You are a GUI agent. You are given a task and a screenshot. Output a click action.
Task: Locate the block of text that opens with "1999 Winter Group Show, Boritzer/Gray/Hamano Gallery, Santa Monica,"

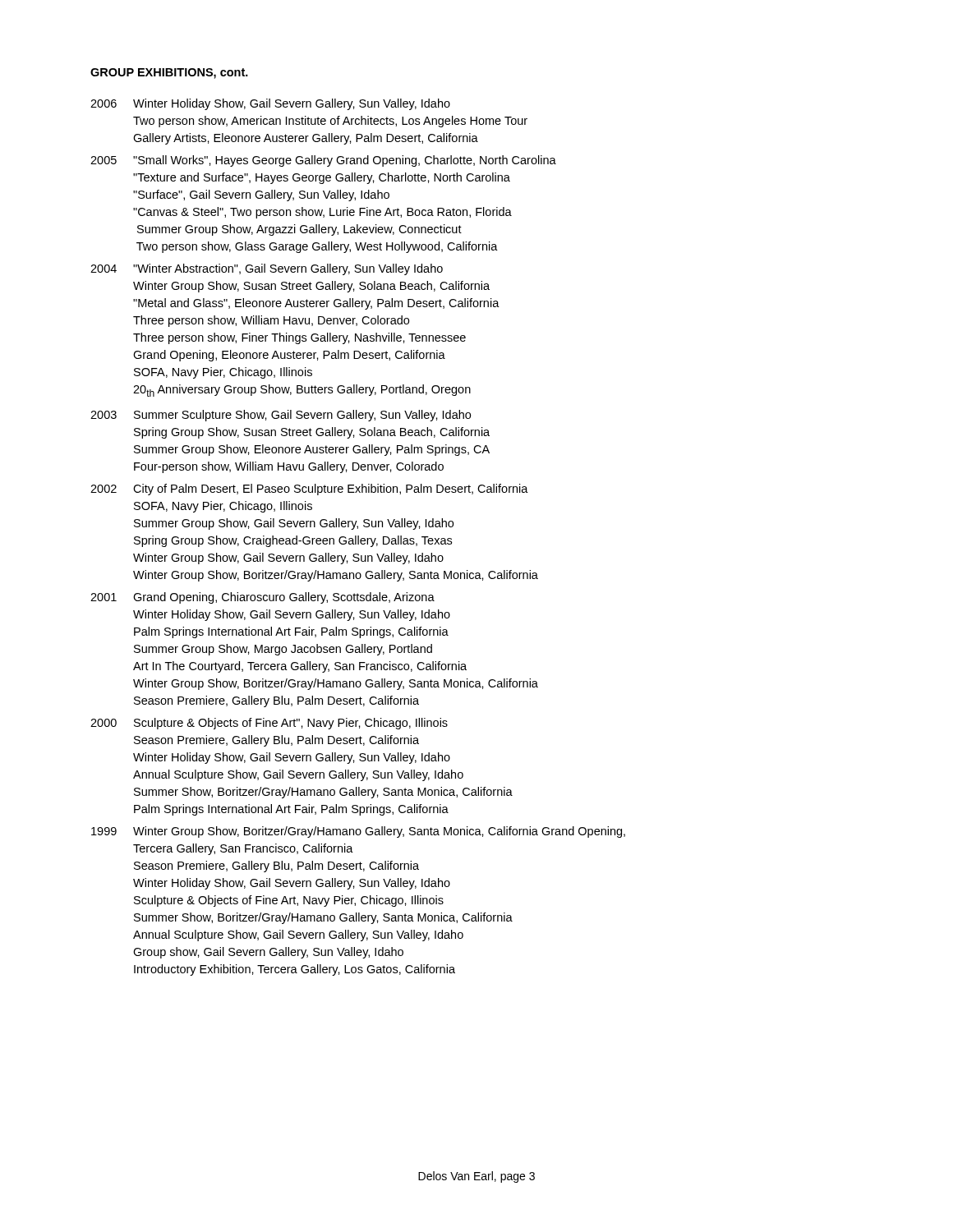point(476,901)
